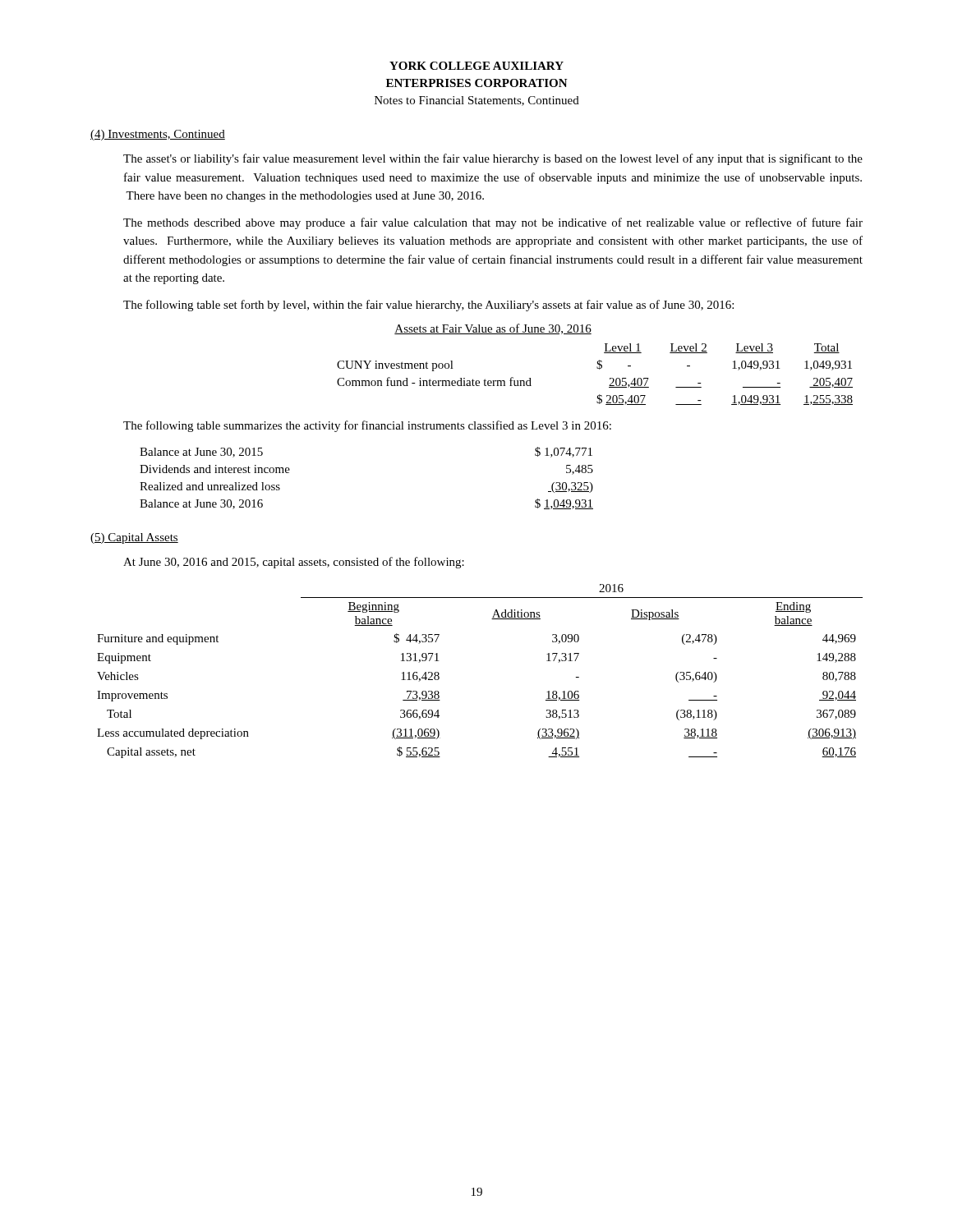The image size is (953, 1232).
Task: Select the element starting "The asset's or liability's fair value"
Action: 493,177
